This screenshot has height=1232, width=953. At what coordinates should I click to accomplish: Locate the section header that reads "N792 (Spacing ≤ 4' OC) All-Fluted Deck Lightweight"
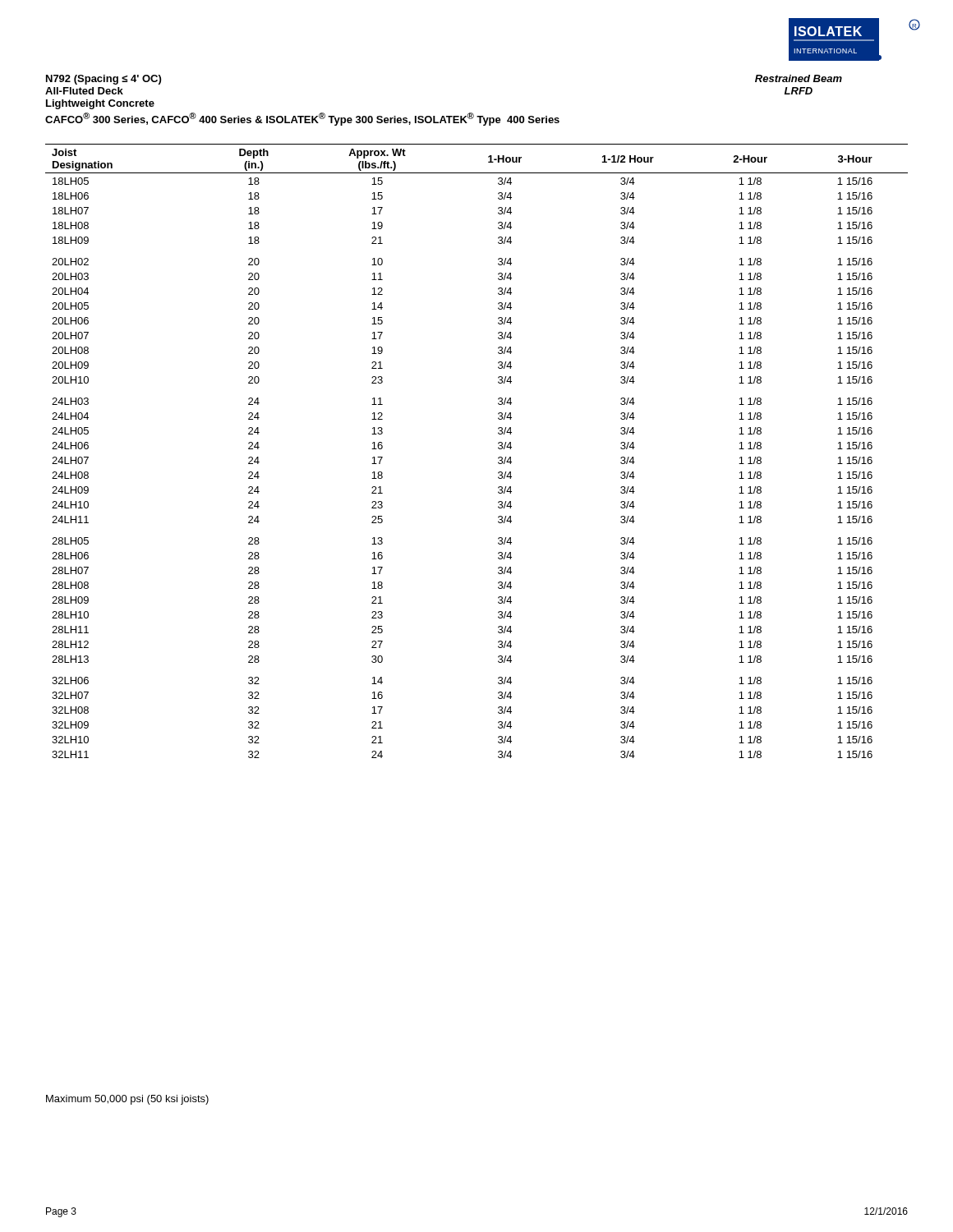(104, 79)
